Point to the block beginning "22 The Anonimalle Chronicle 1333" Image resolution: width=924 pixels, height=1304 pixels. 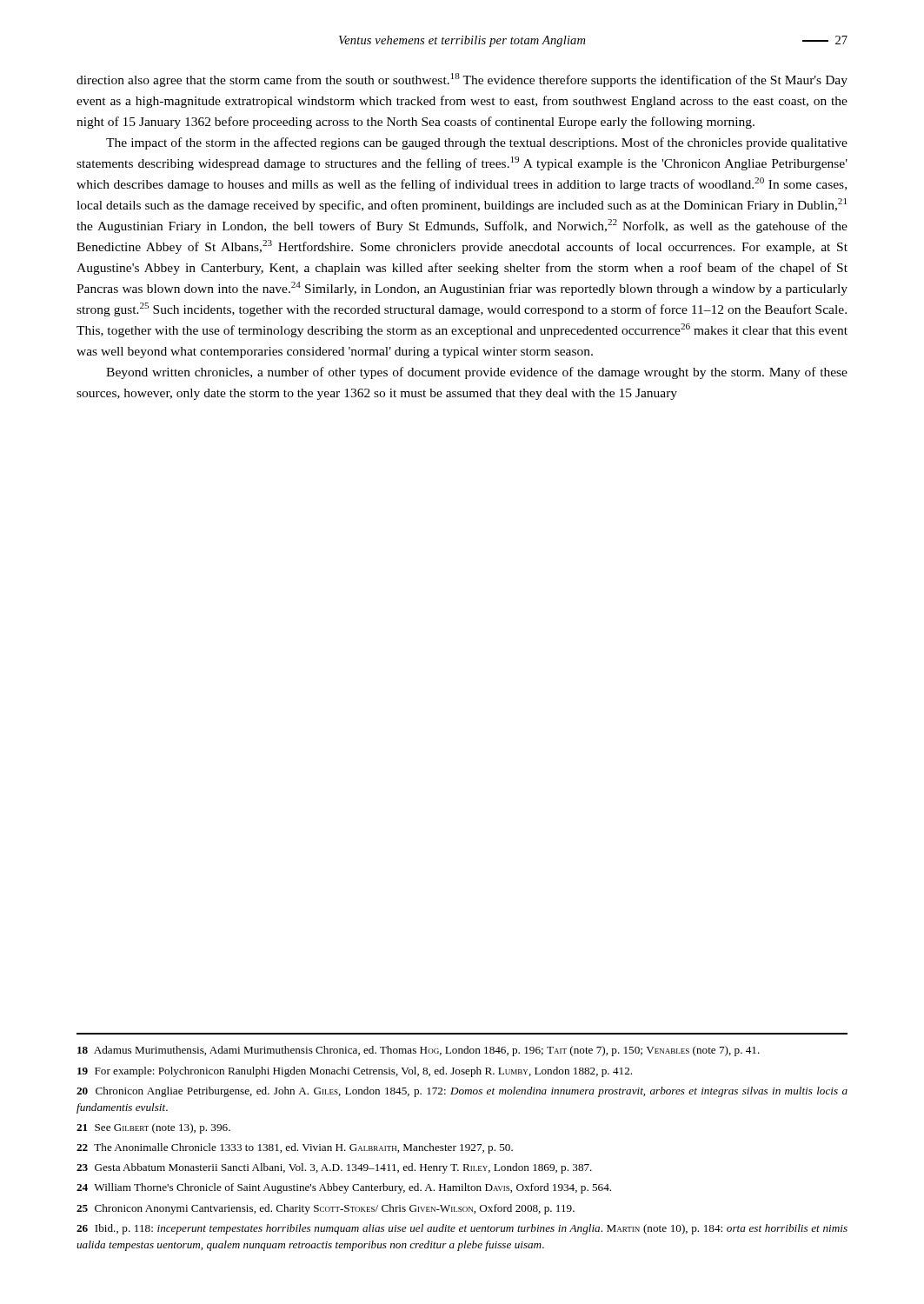pos(295,1147)
